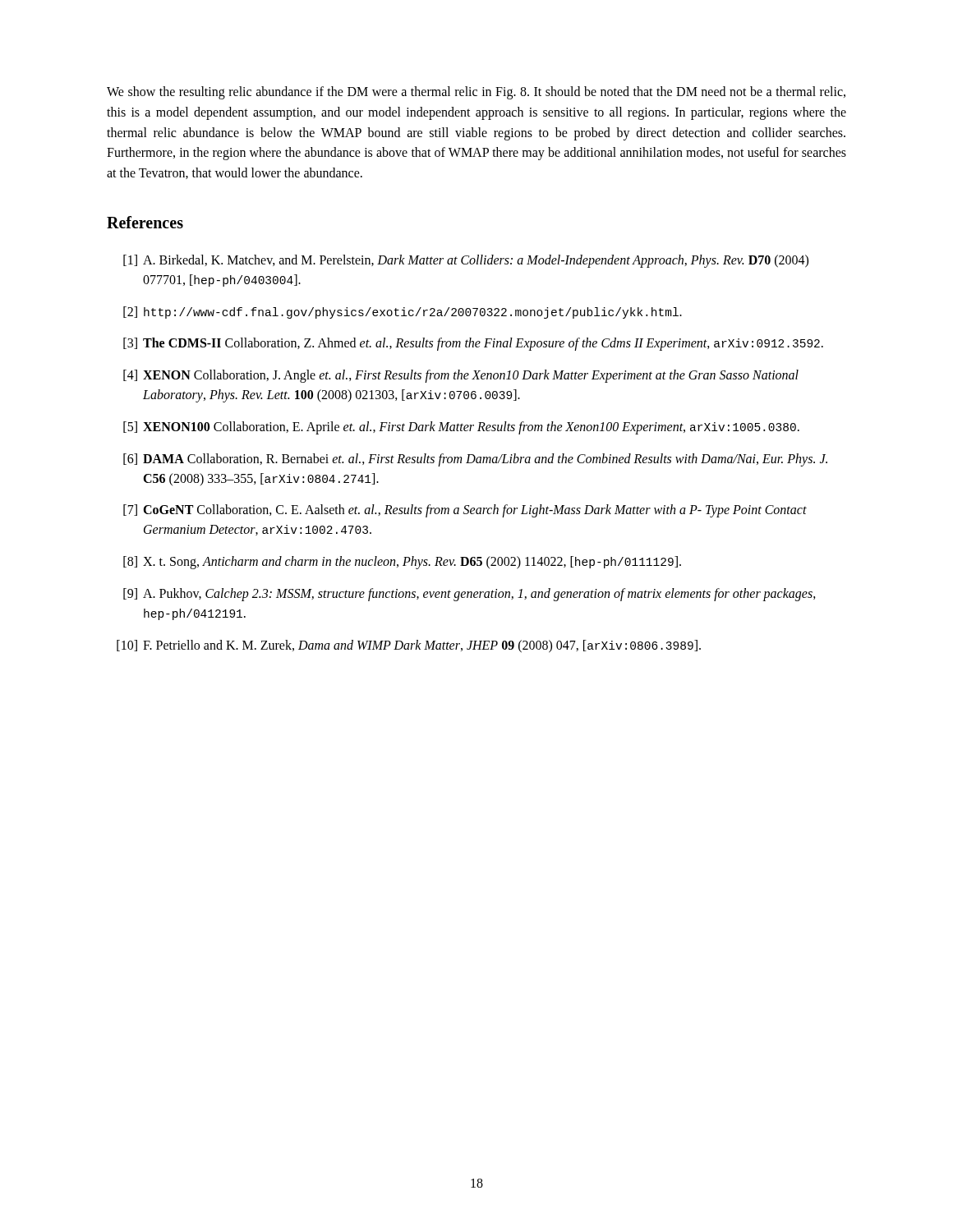Click on the region starting "We show the resulting relic abundance if the"

coord(476,132)
